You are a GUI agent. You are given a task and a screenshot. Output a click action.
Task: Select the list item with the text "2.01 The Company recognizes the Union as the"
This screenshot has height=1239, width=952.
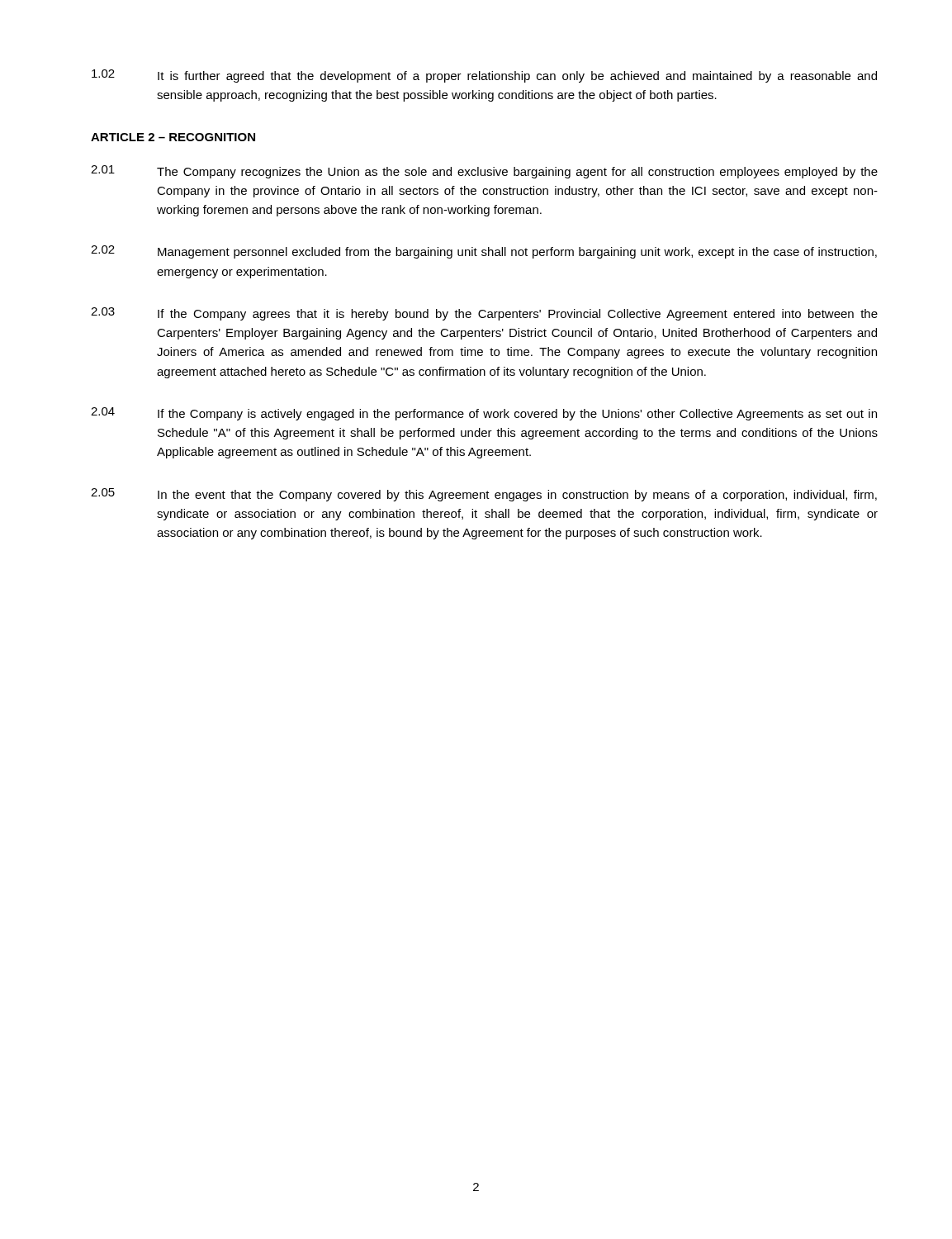click(484, 190)
